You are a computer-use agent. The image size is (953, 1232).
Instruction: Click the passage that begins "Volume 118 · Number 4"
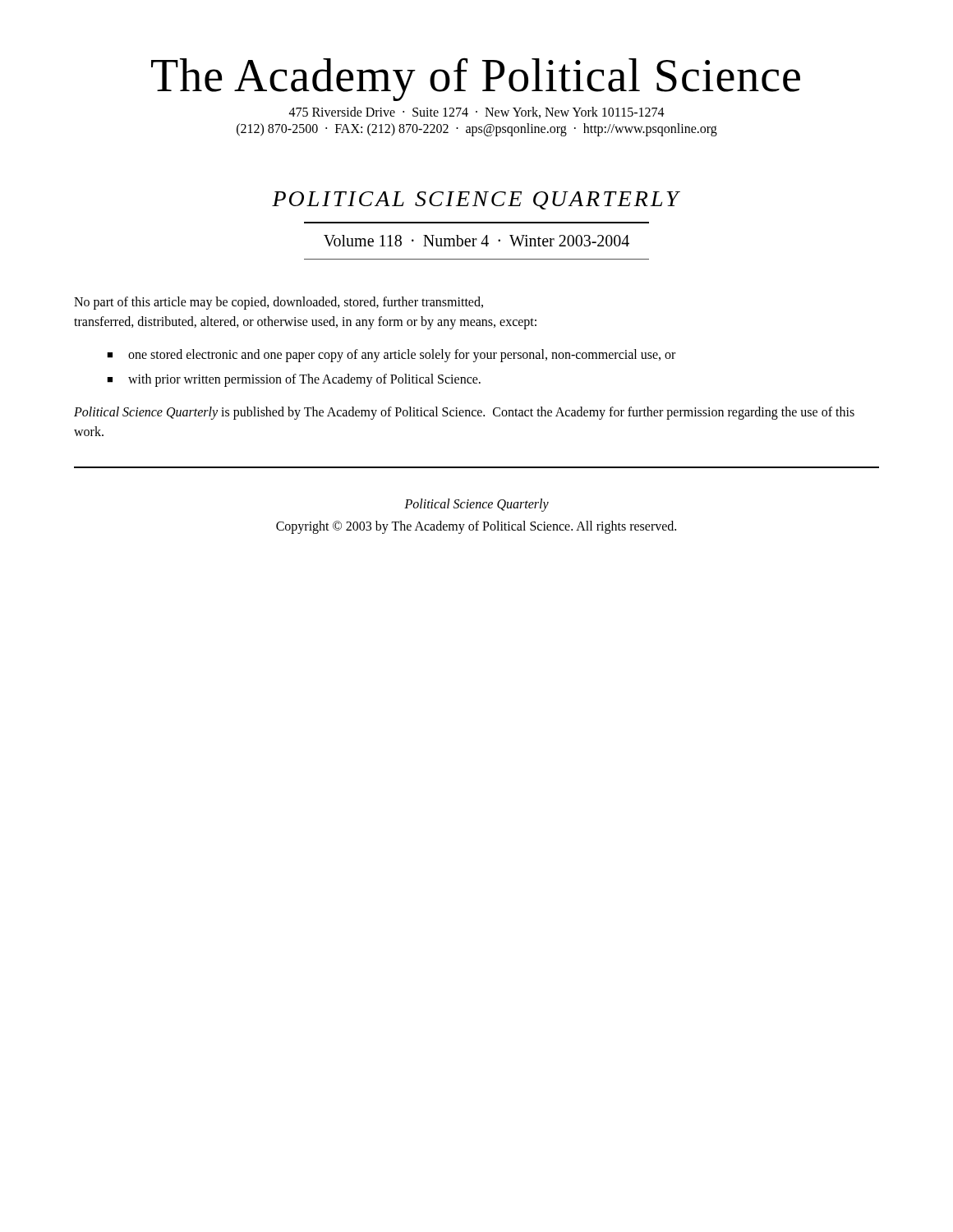click(x=476, y=241)
